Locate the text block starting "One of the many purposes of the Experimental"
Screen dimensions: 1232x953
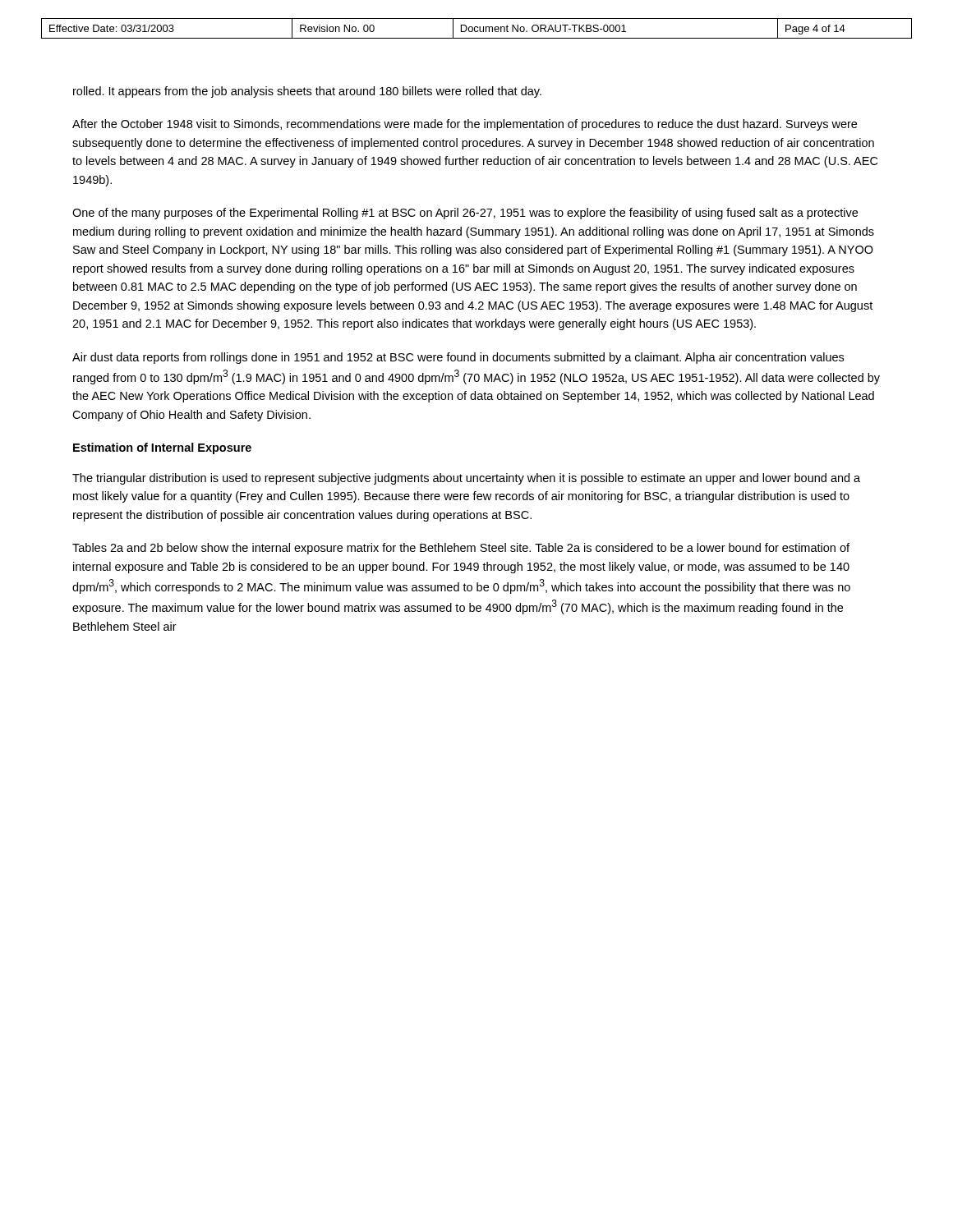tap(473, 268)
